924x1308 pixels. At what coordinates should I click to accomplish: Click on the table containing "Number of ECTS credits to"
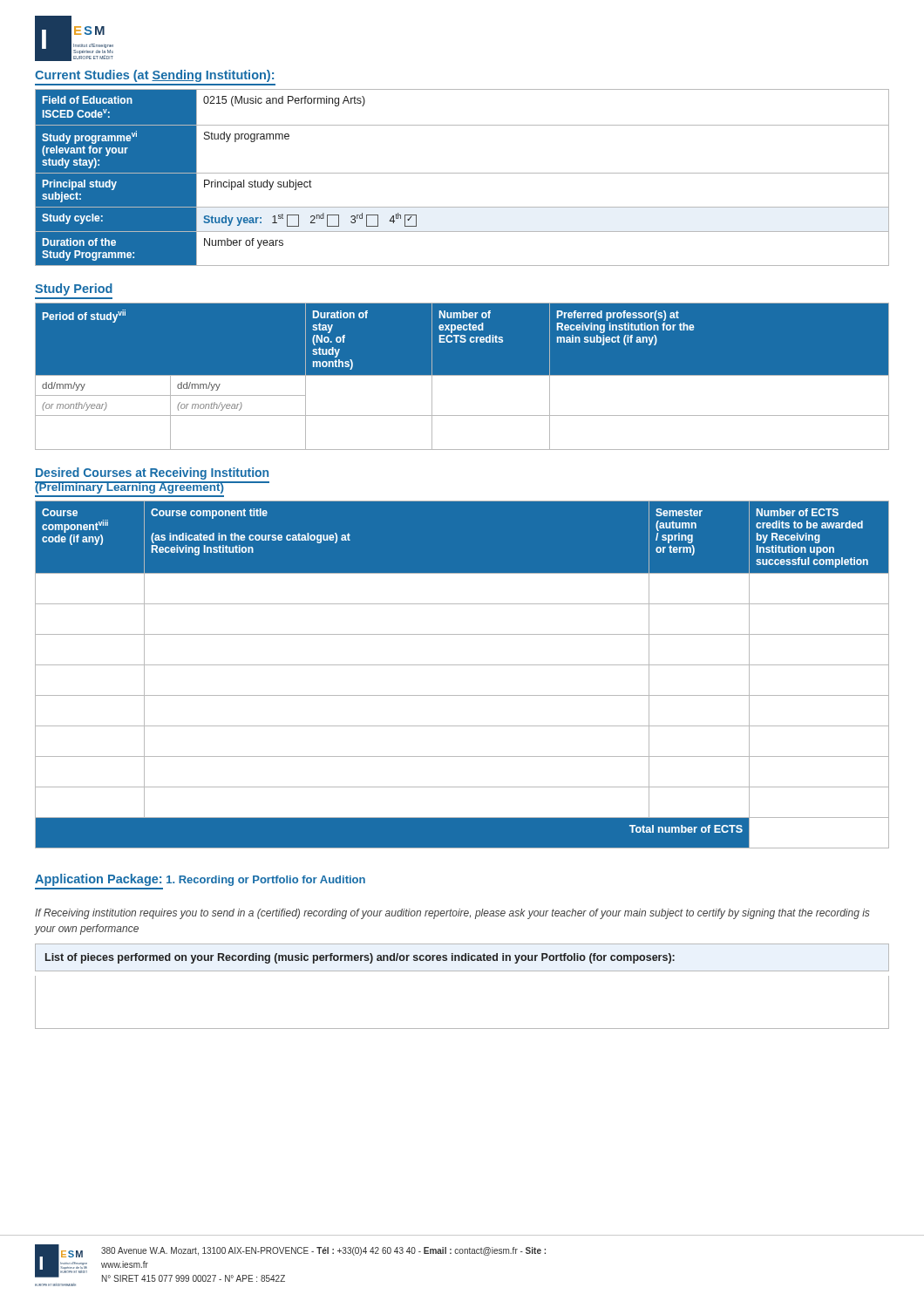462,674
